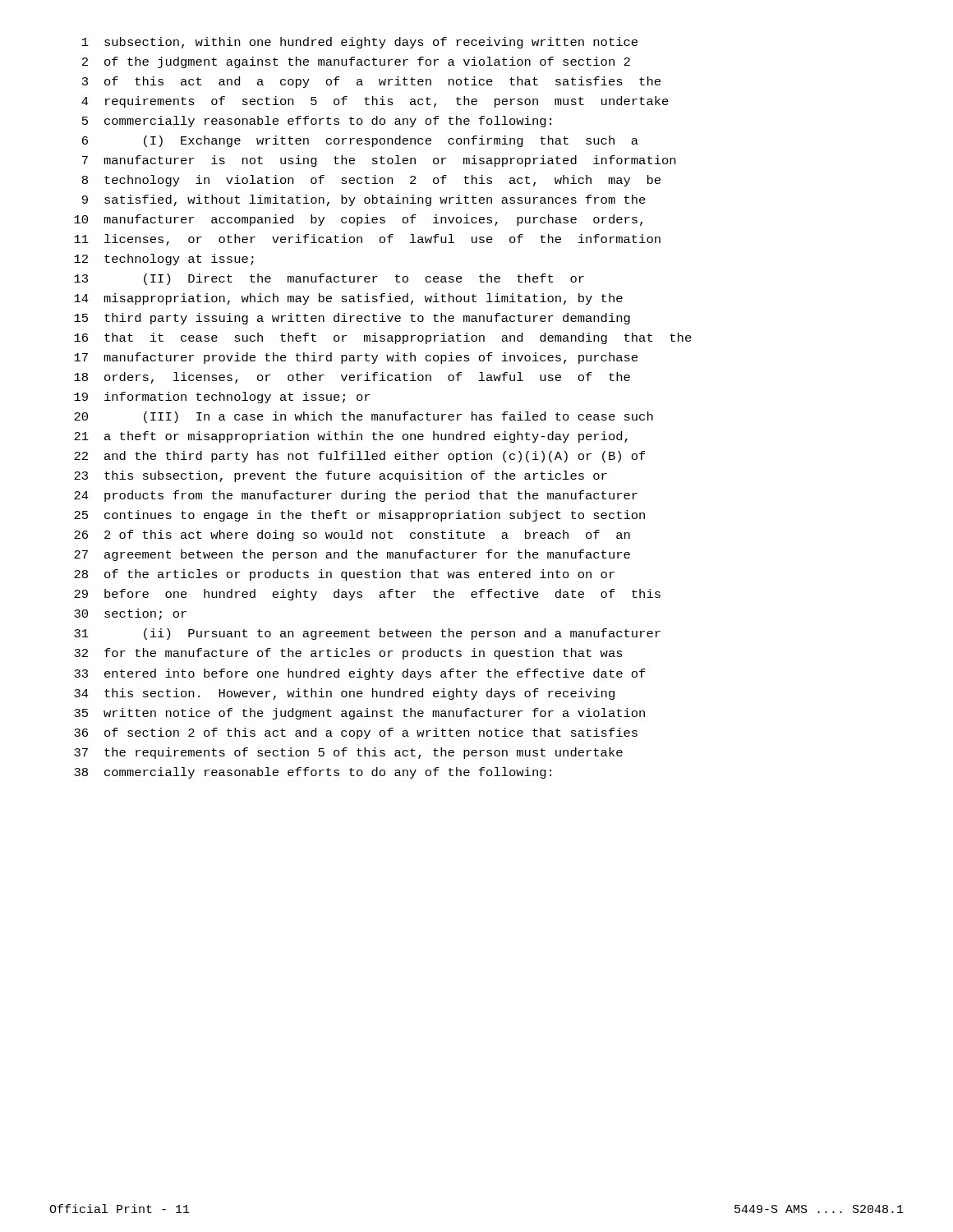The width and height of the screenshot is (953, 1232).
Task: Find the list item that says "25continues to engage in"
Action: pos(476,516)
